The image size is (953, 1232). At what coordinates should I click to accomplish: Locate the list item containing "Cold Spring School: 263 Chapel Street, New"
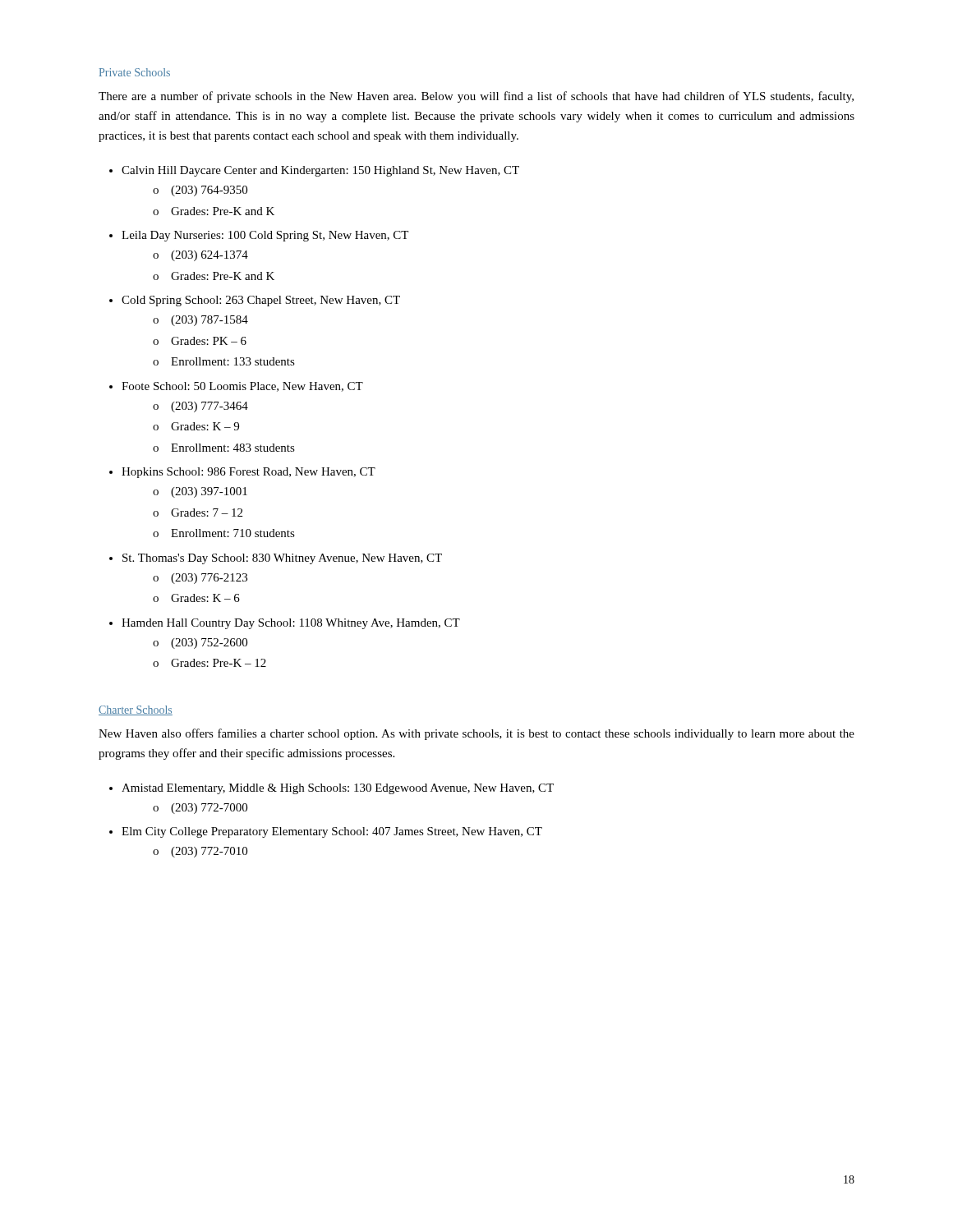[x=255, y=301]
